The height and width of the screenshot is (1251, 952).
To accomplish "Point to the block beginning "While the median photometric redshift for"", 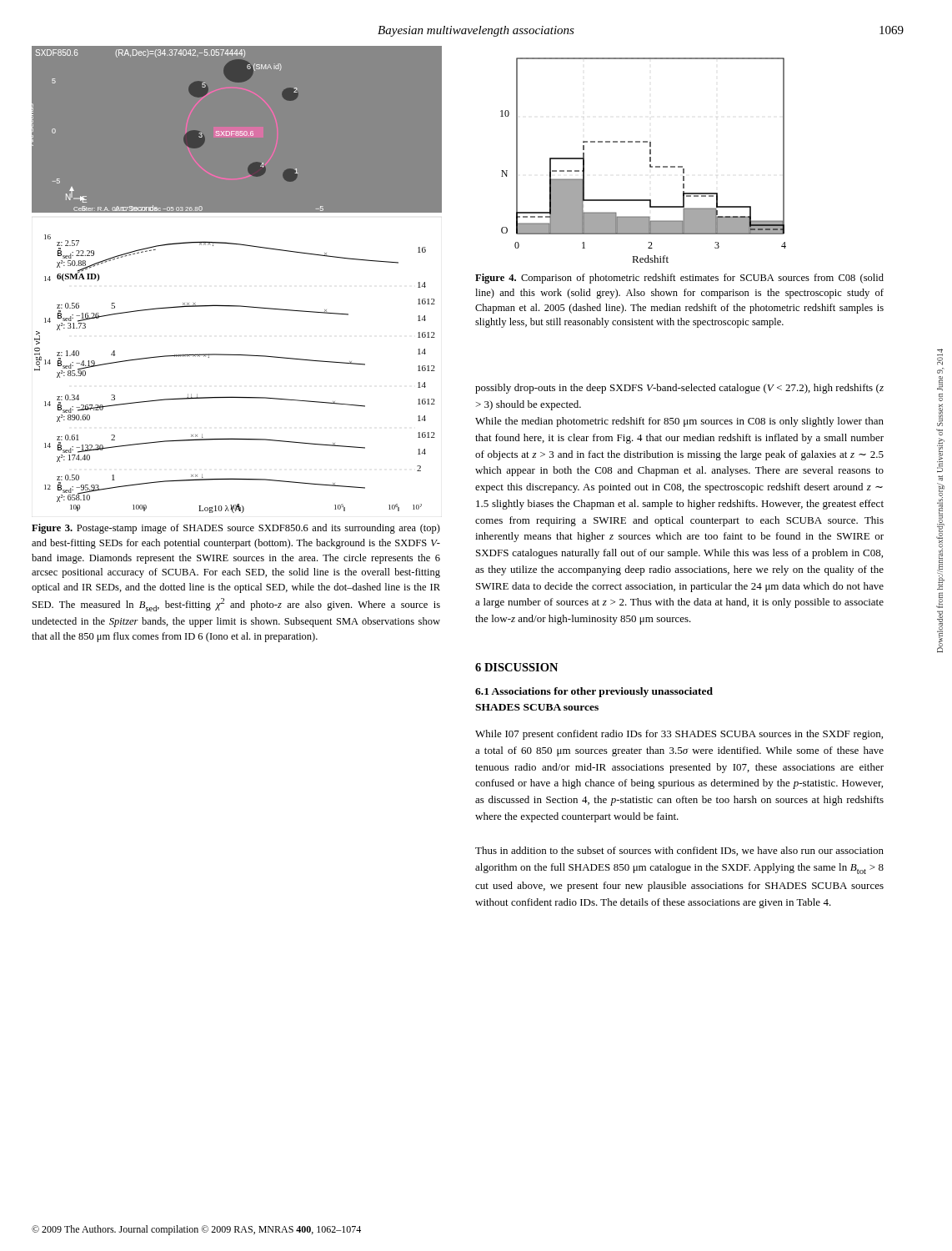I will pyautogui.click(x=679, y=520).
